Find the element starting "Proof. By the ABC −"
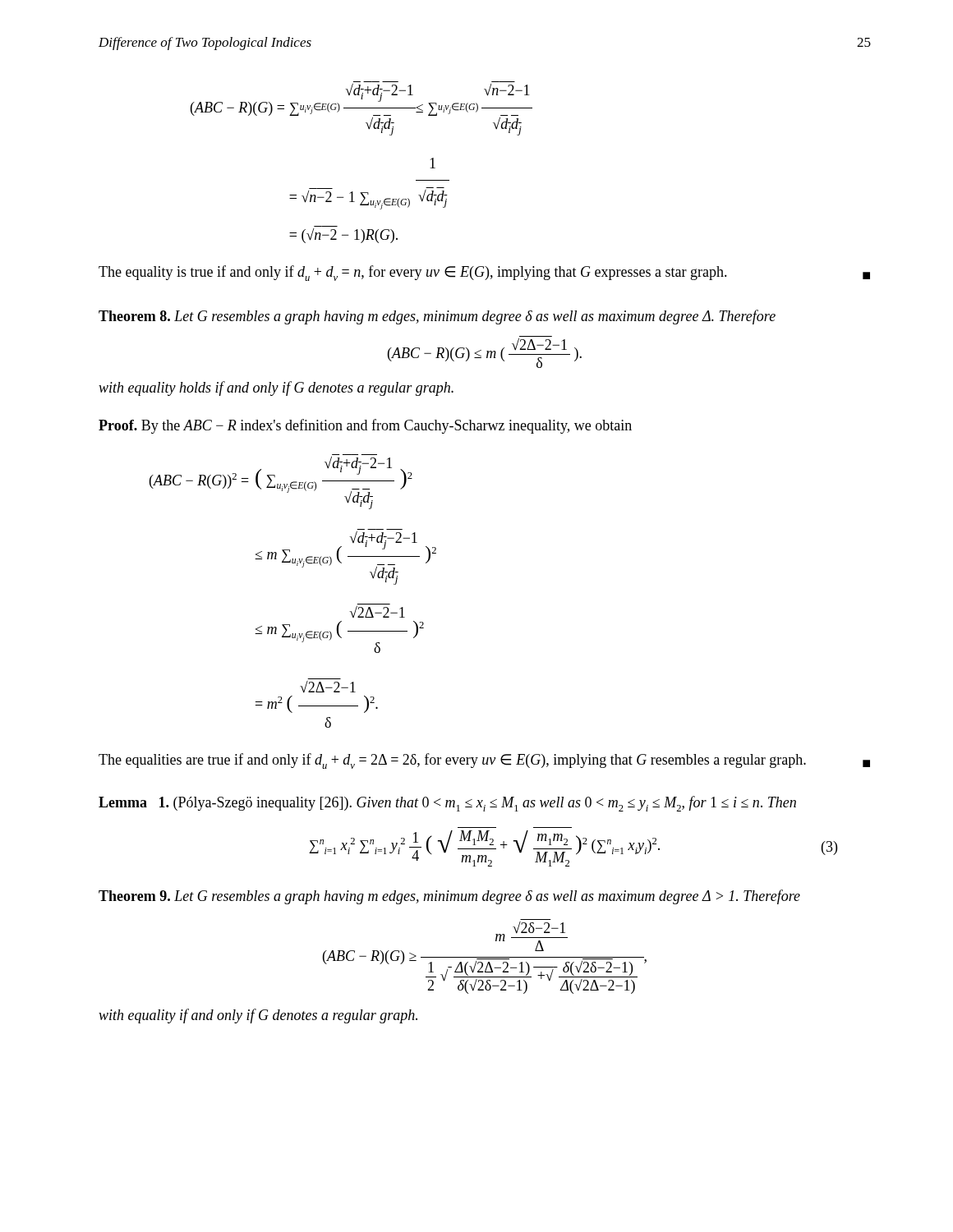Screen dimensions: 1232x953 tap(365, 425)
